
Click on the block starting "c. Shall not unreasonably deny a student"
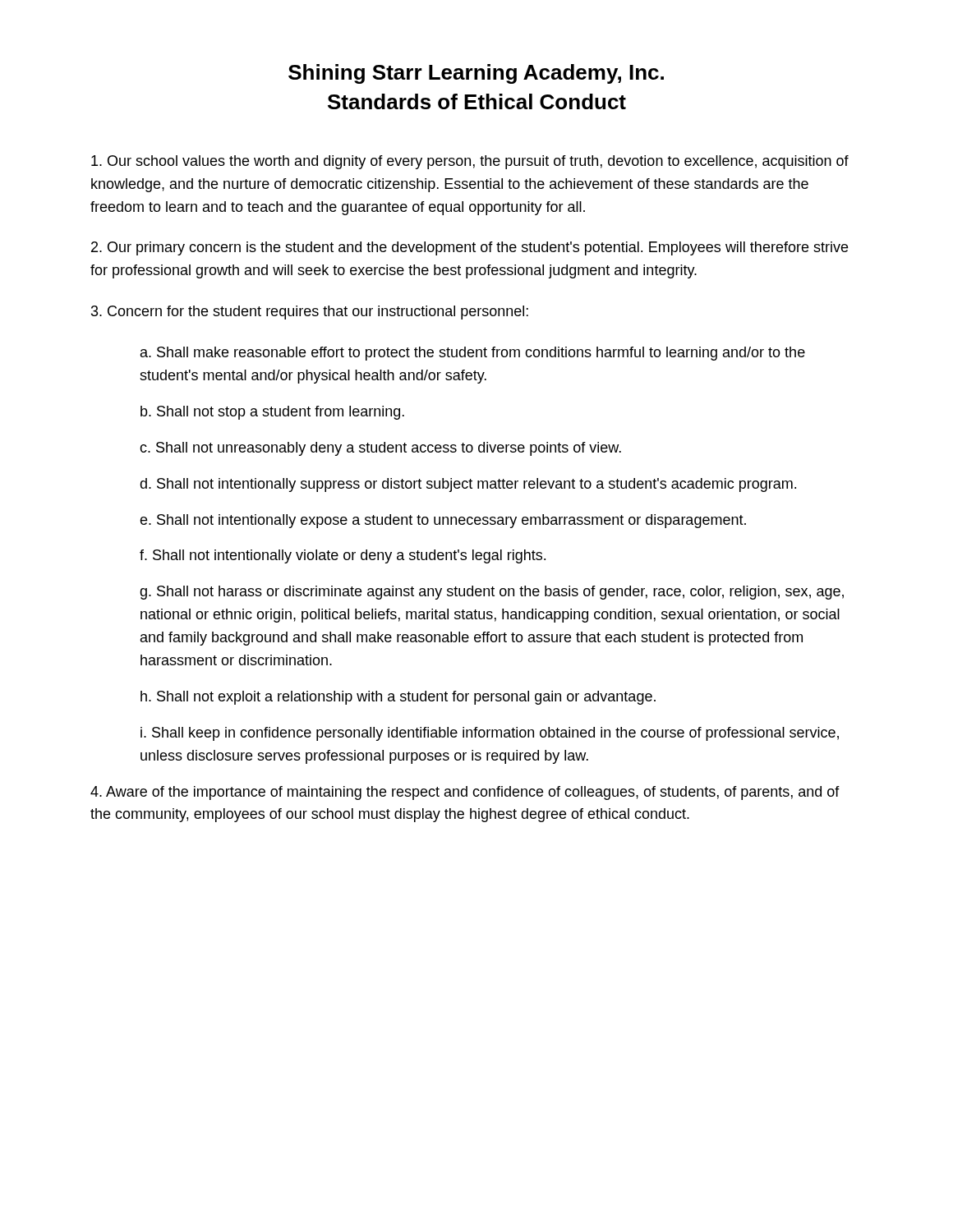tap(381, 447)
